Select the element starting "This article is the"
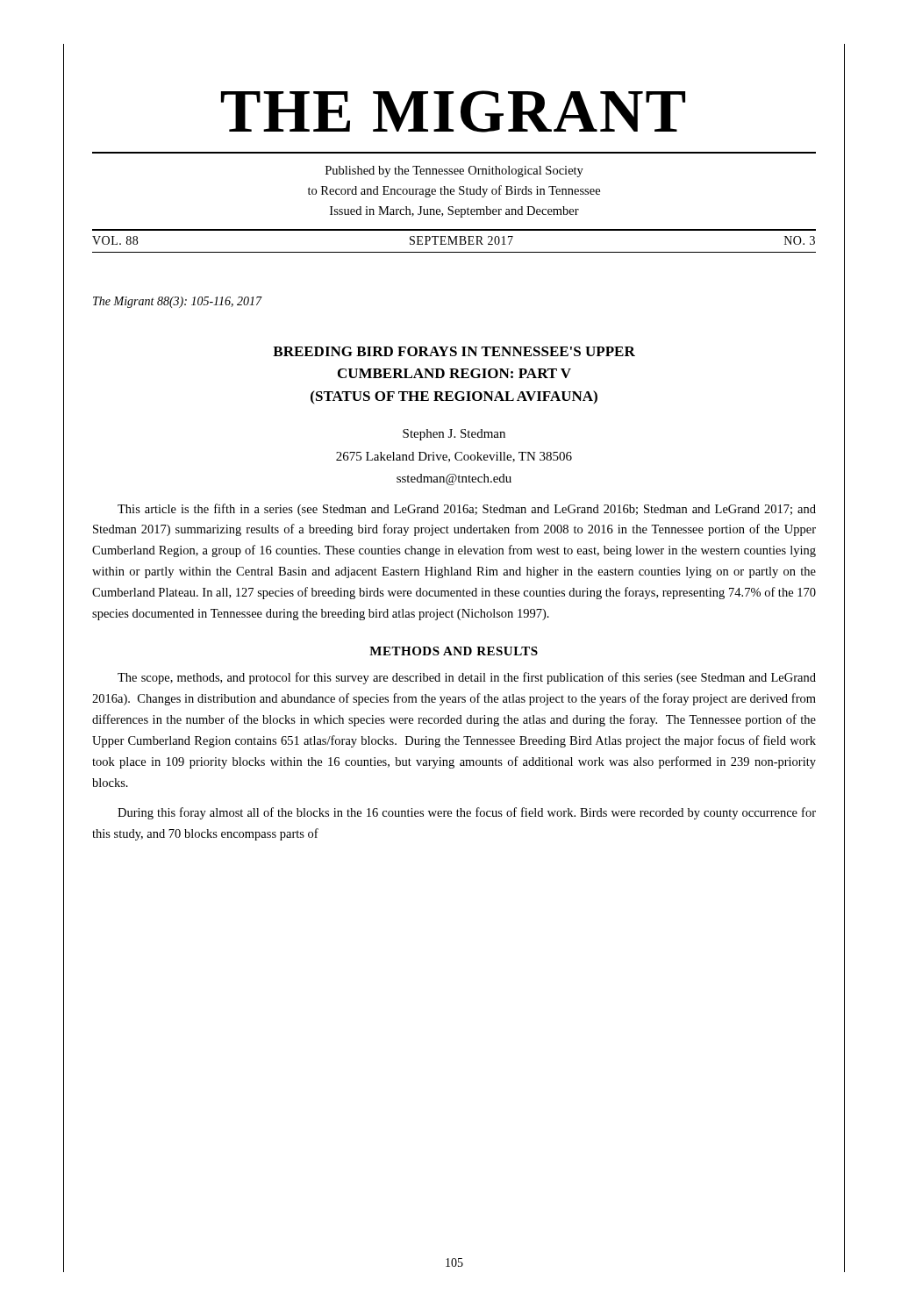Screen dimensions: 1316x908 tap(454, 561)
